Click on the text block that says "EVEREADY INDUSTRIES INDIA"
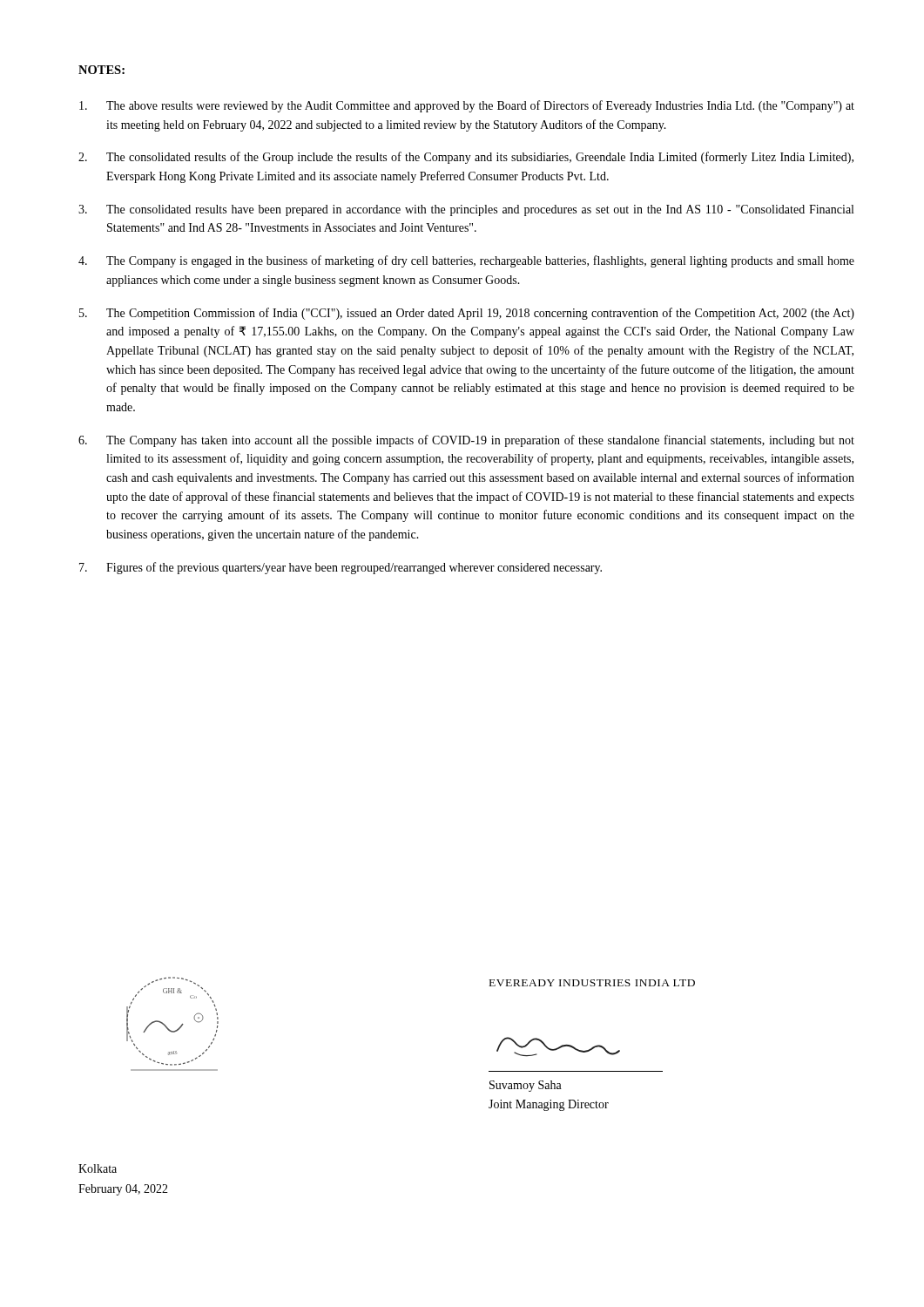 pos(592,982)
